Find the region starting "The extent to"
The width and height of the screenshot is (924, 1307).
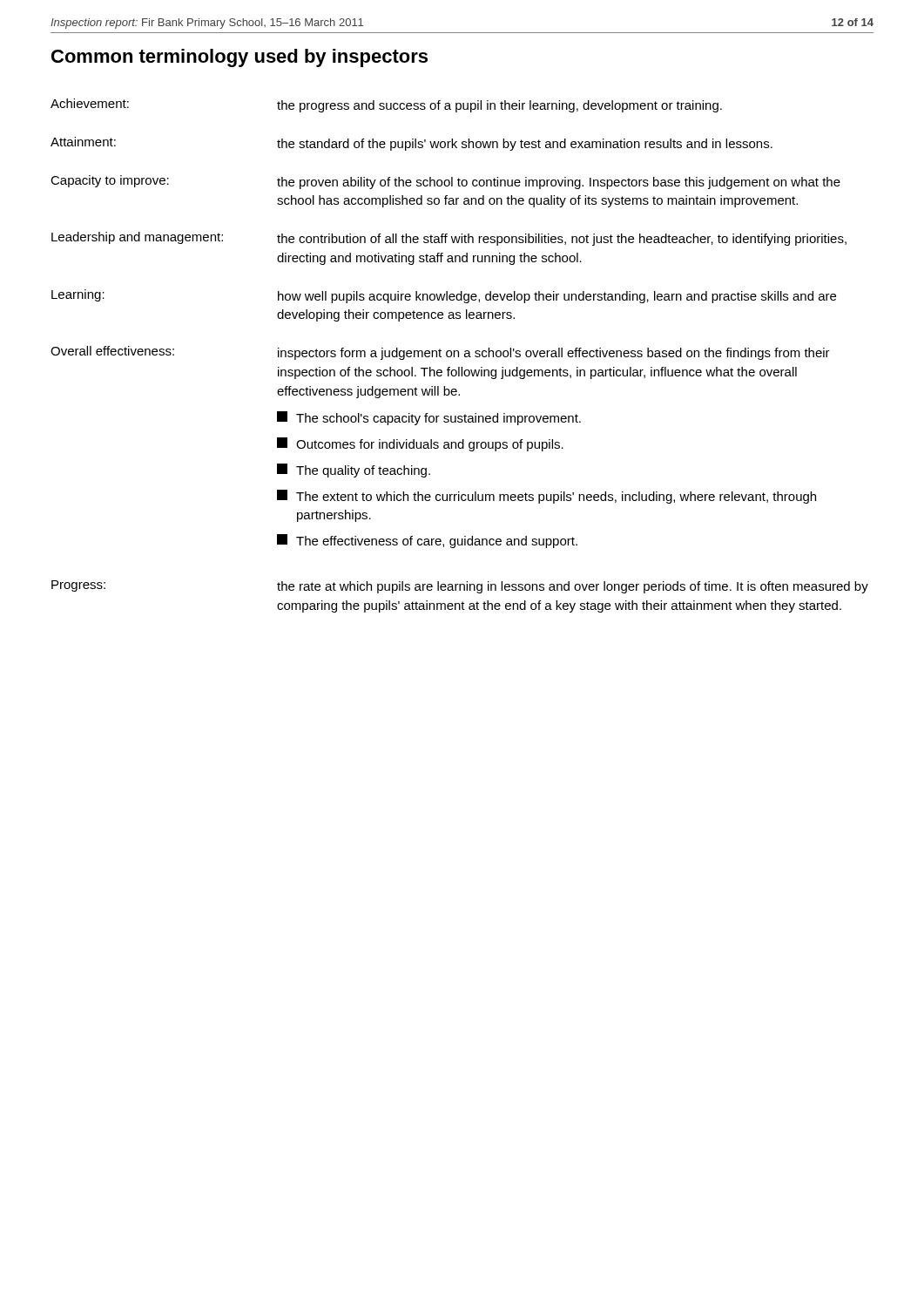pyautogui.click(x=575, y=506)
